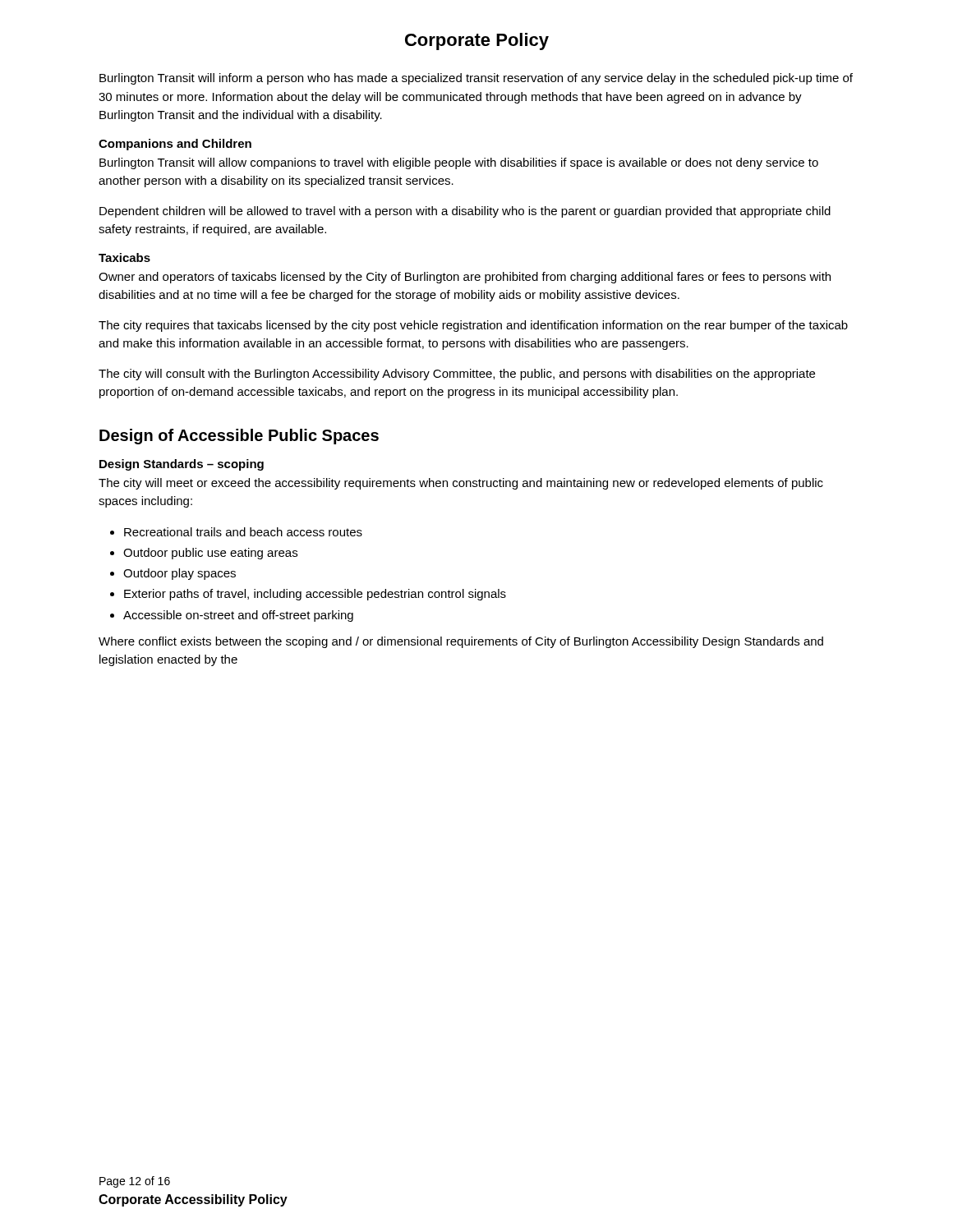The width and height of the screenshot is (953, 1232).
Task: Click the section header that begins "Design of Accessible Public"
Action: (239, 435)
